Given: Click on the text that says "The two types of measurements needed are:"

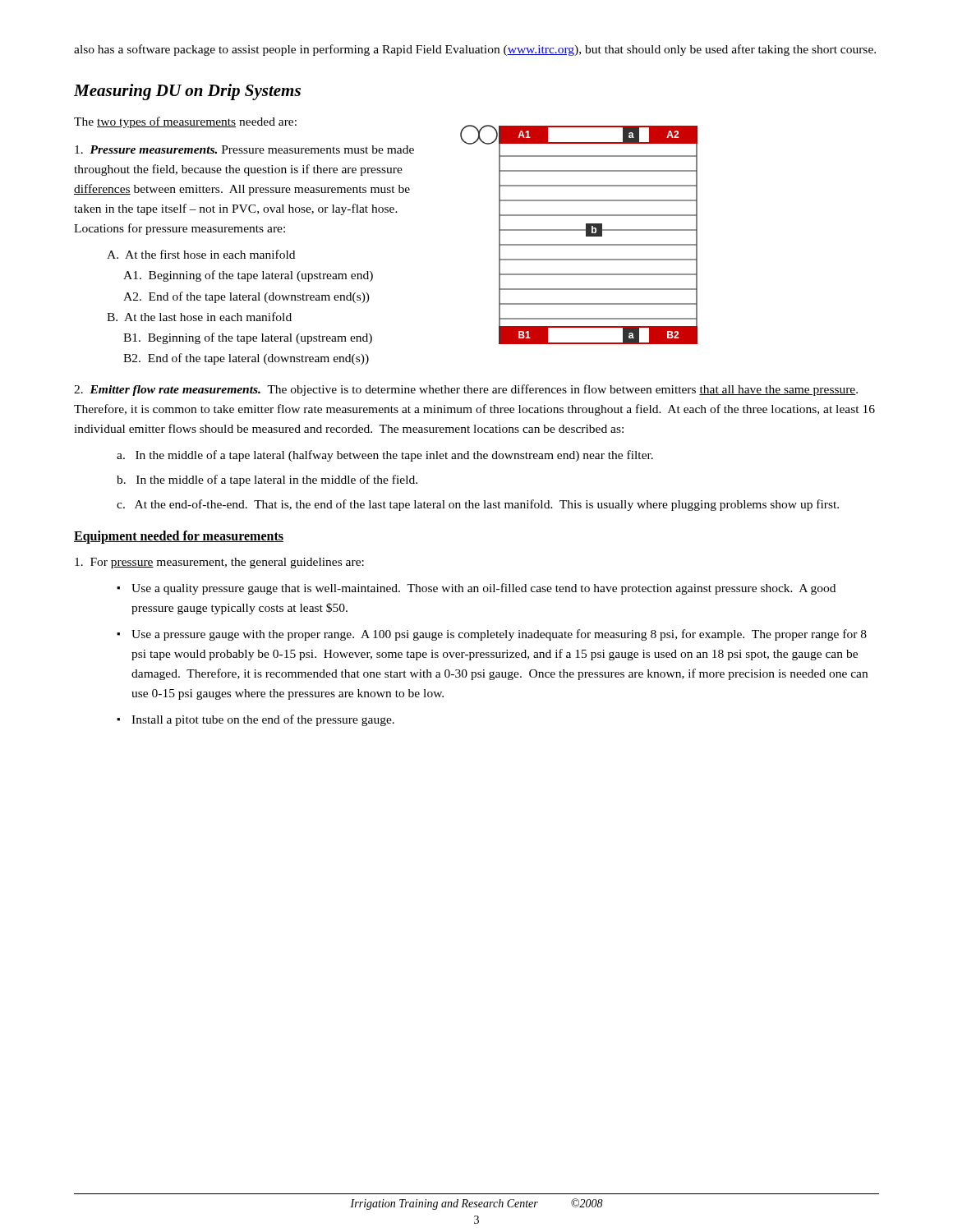Looking at the screenshot, I should coord(186,121).
